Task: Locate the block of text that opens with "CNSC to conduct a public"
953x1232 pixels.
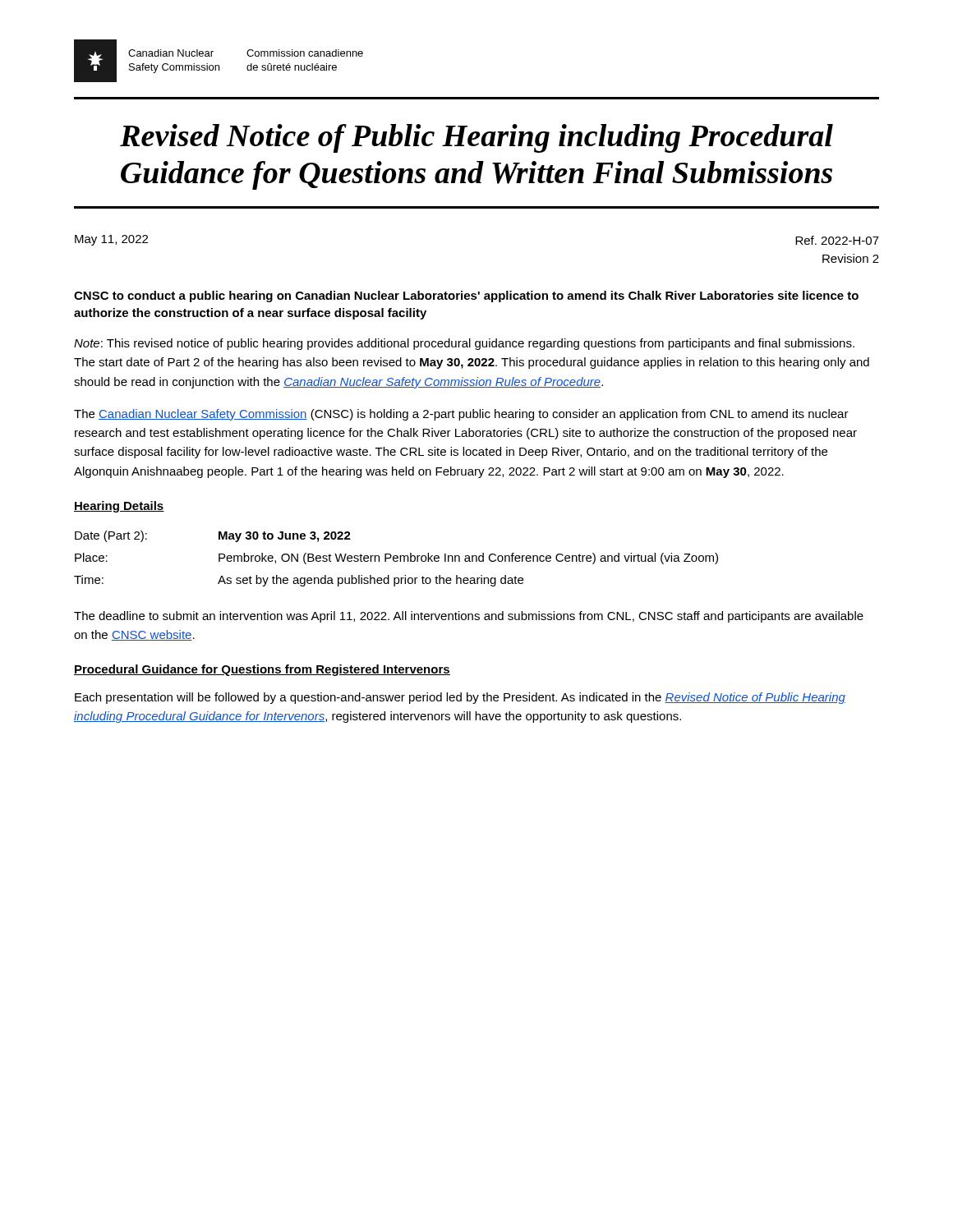Action: pyautogui.click(x=466, y=304)
